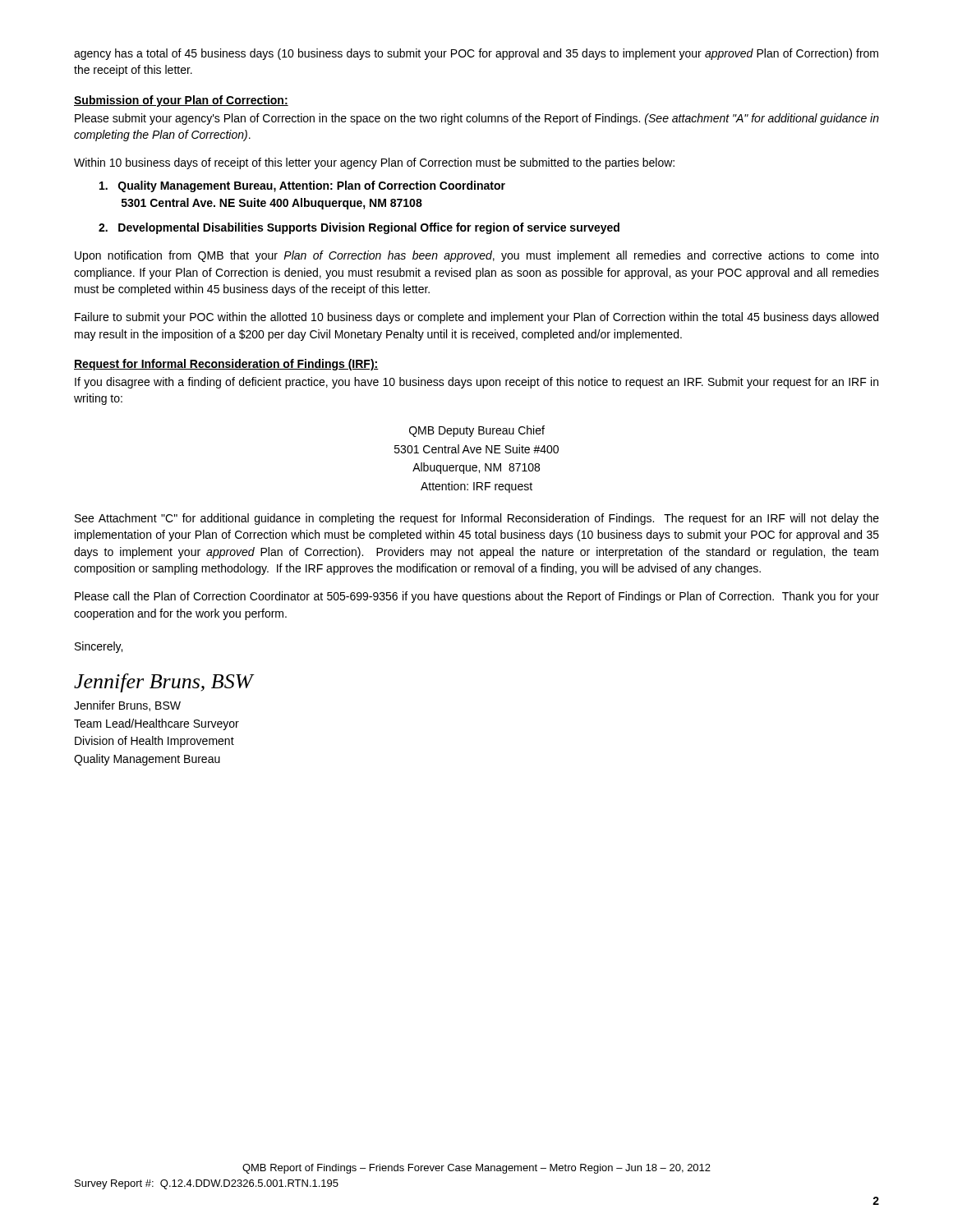Viewport: 953px width, 1232px height.
Task: Locate the text block starting "agency has a total of 45"
Action: click(x=476, y=62)
